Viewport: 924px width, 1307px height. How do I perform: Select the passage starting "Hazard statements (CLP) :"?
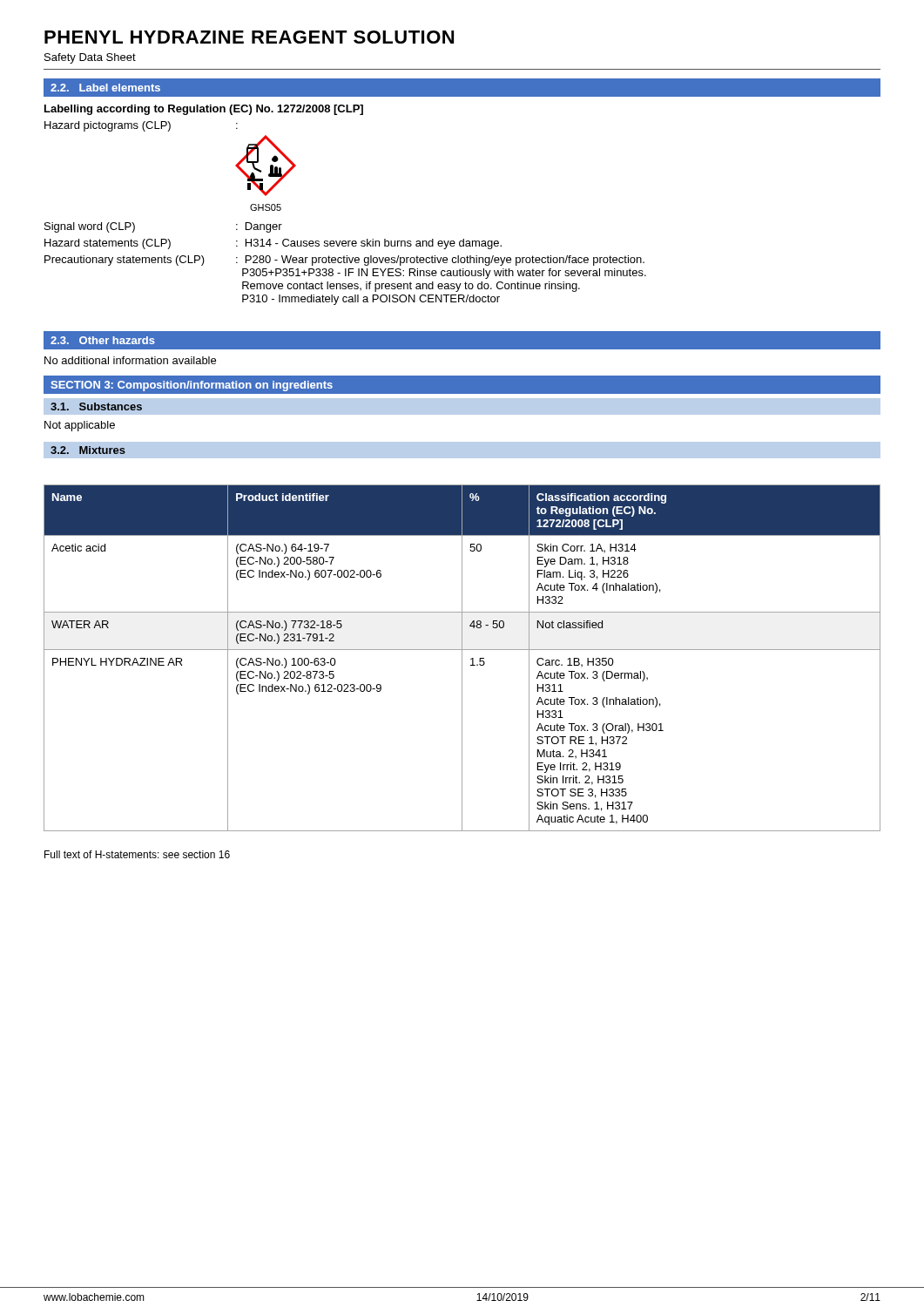tap(273, 243)
